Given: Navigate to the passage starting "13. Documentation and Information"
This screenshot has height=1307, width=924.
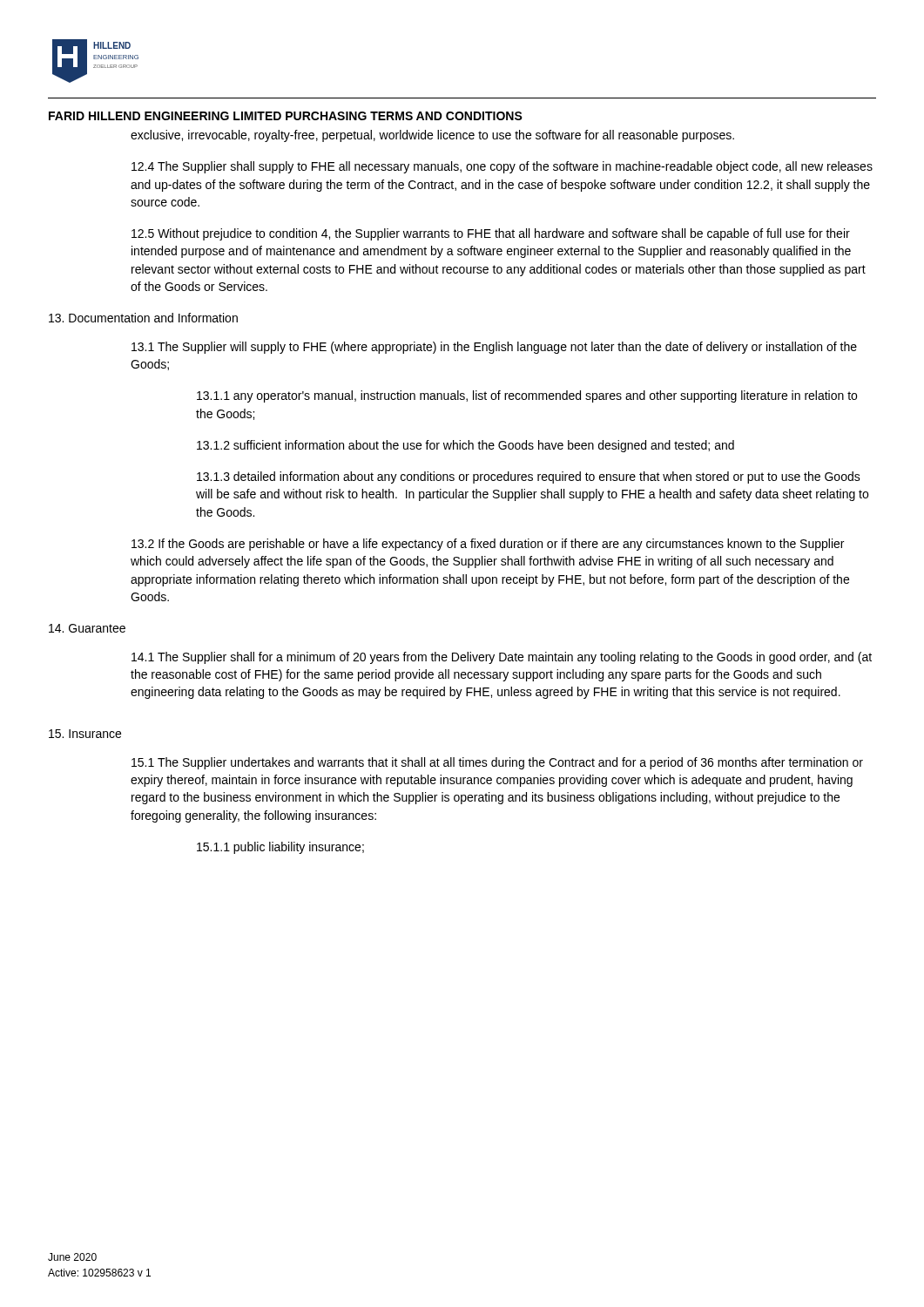Looking at the screenshot, I should pyautogui.click(x=143, y=318).
